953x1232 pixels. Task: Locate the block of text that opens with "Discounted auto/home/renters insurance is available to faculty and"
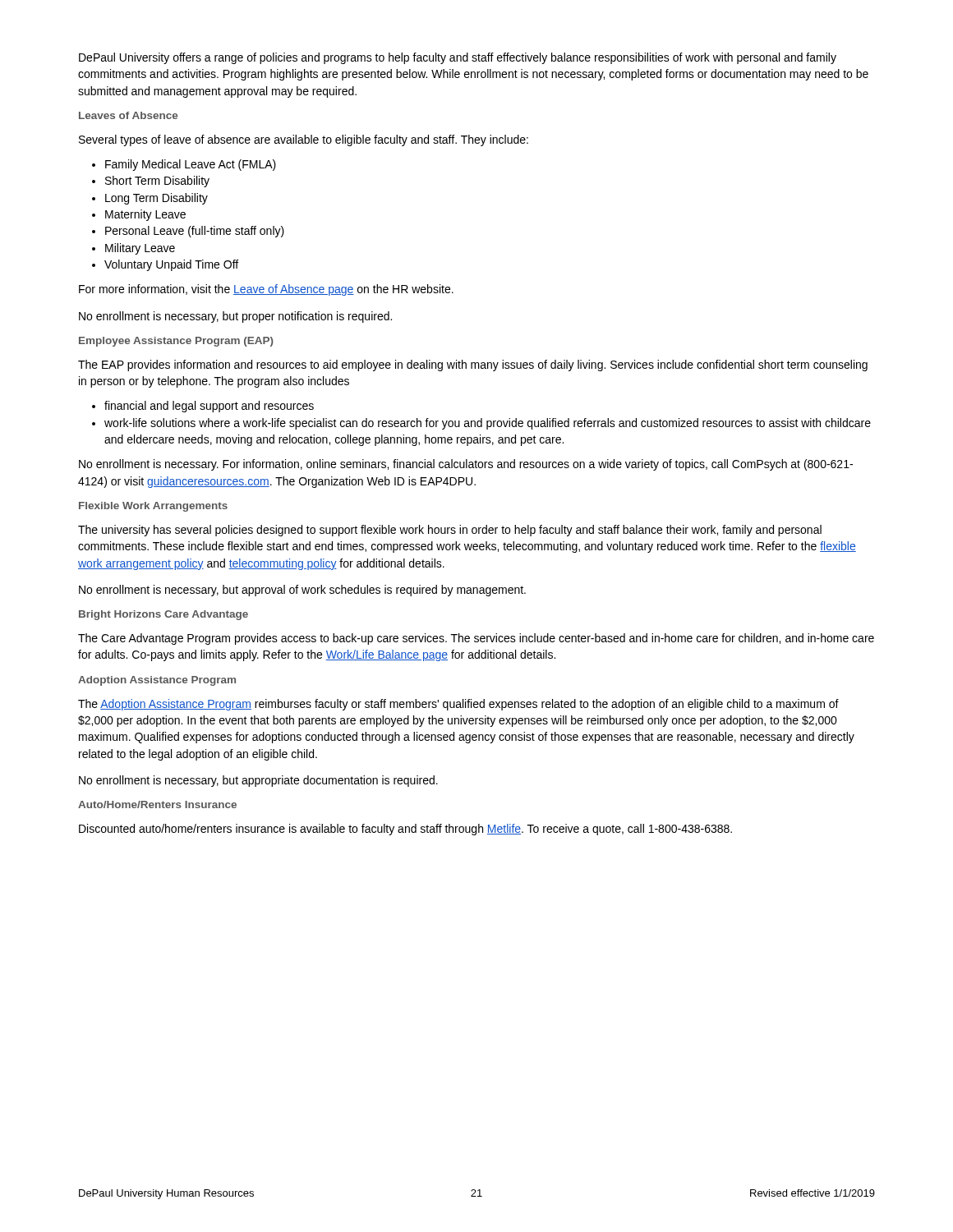476,829
